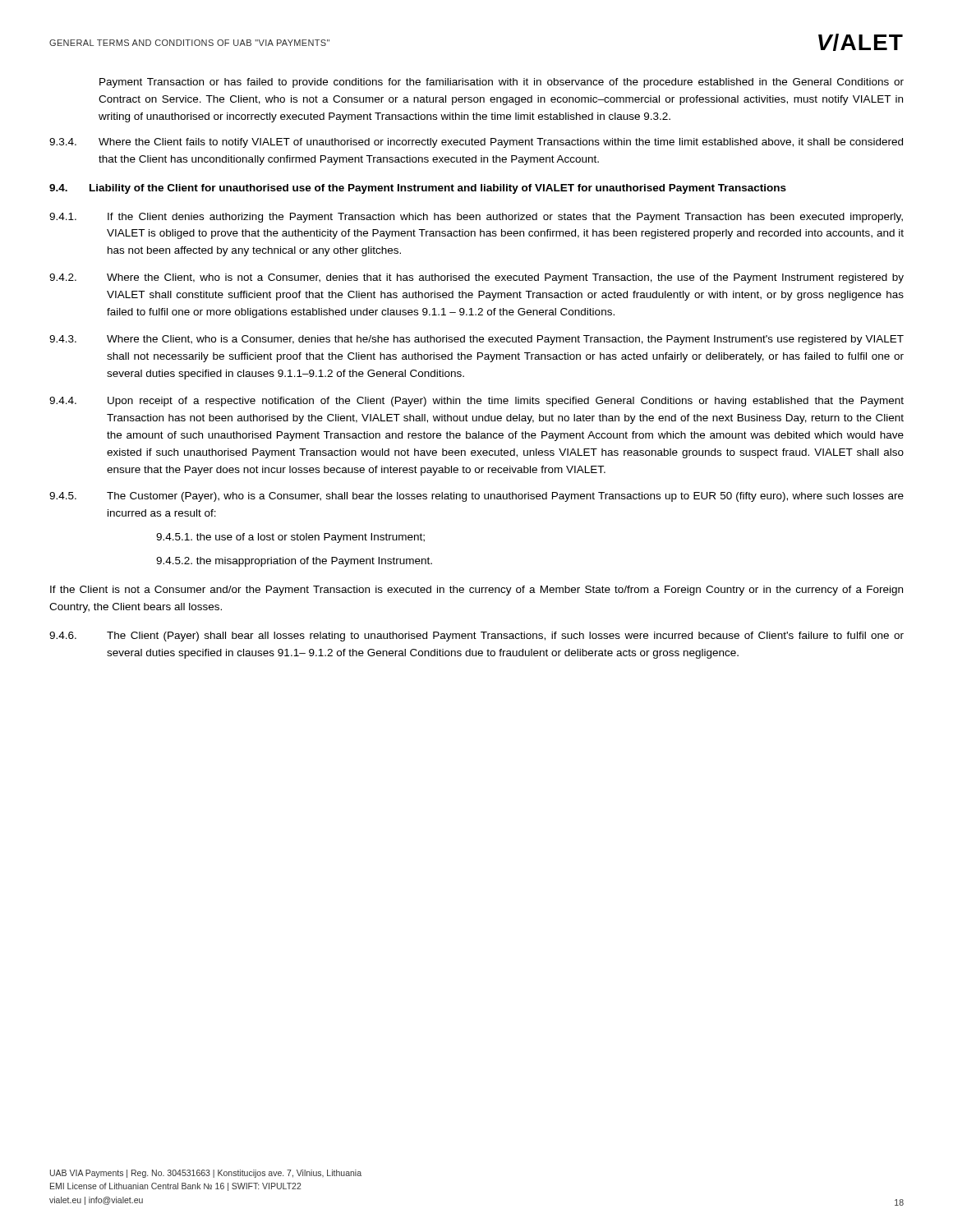953x1232 pixels.
Task: Find the block on this page that starts "4.5. The Customer (Payer), who is a"
Action: tap(476, 505)
